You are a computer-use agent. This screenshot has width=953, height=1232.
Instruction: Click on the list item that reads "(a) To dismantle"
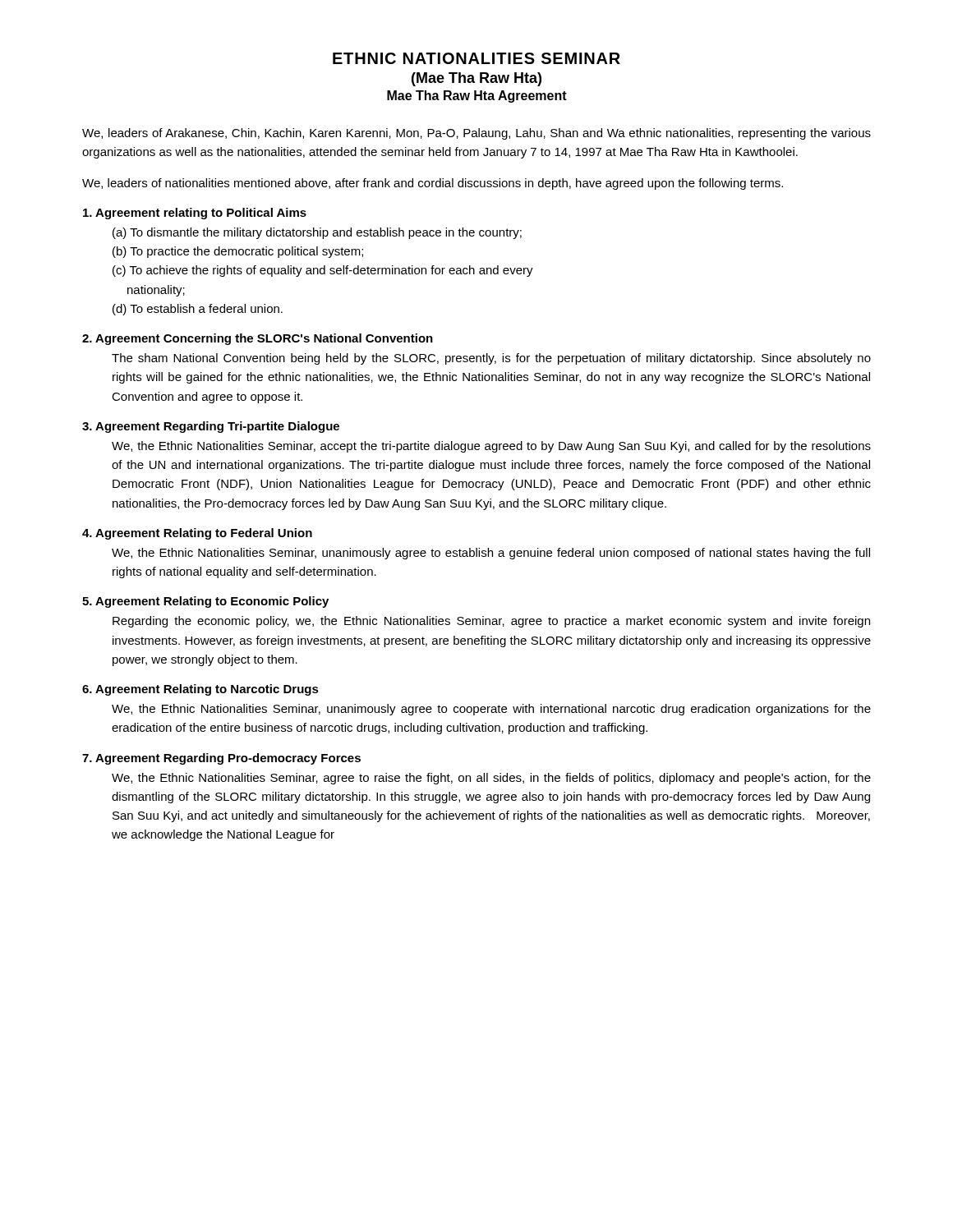pyautogui.click(x=317, y=232)
